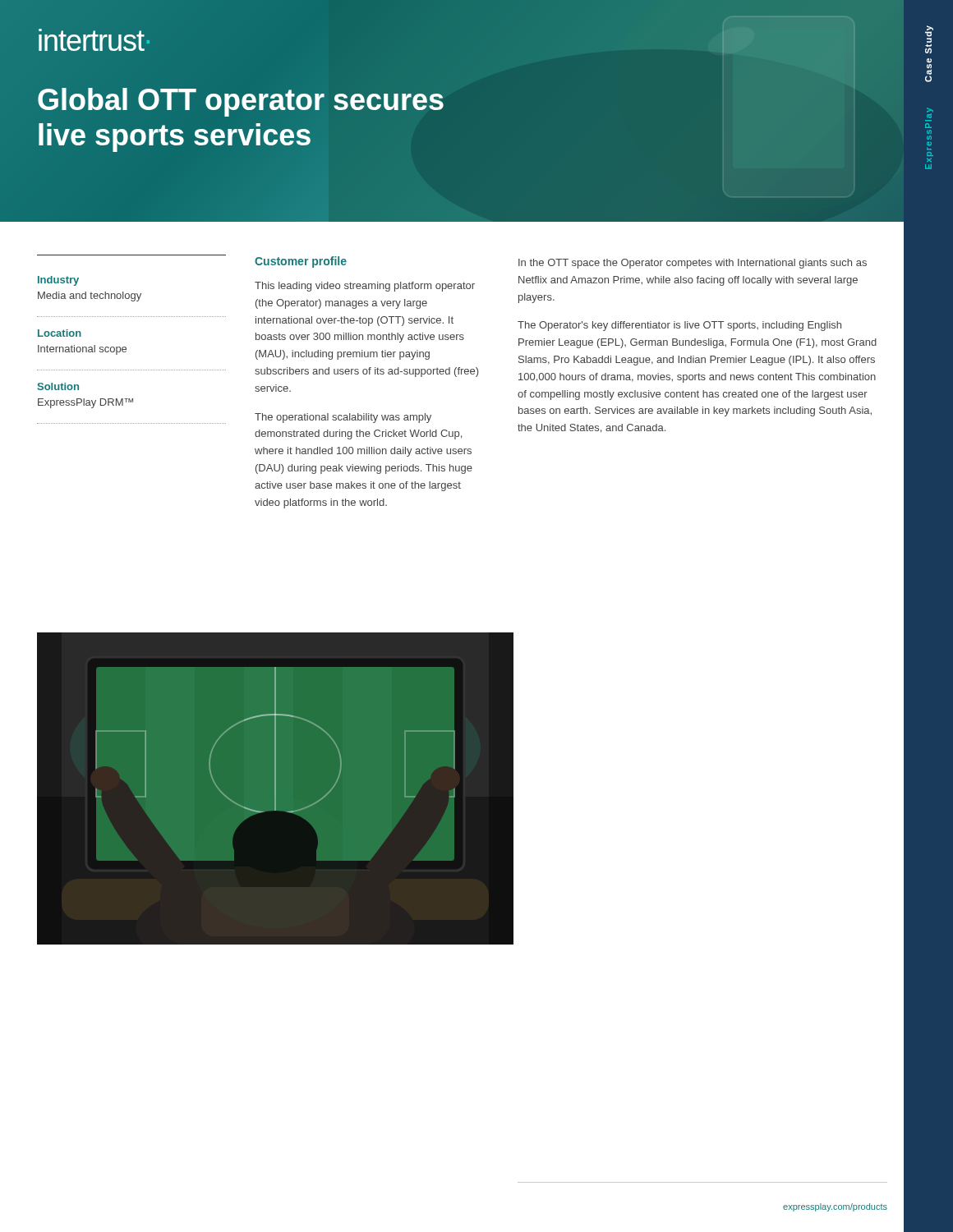Point to the text starting "In the OTT space"
Viewport: 953px width, 1232px height.
coord(692,279)
